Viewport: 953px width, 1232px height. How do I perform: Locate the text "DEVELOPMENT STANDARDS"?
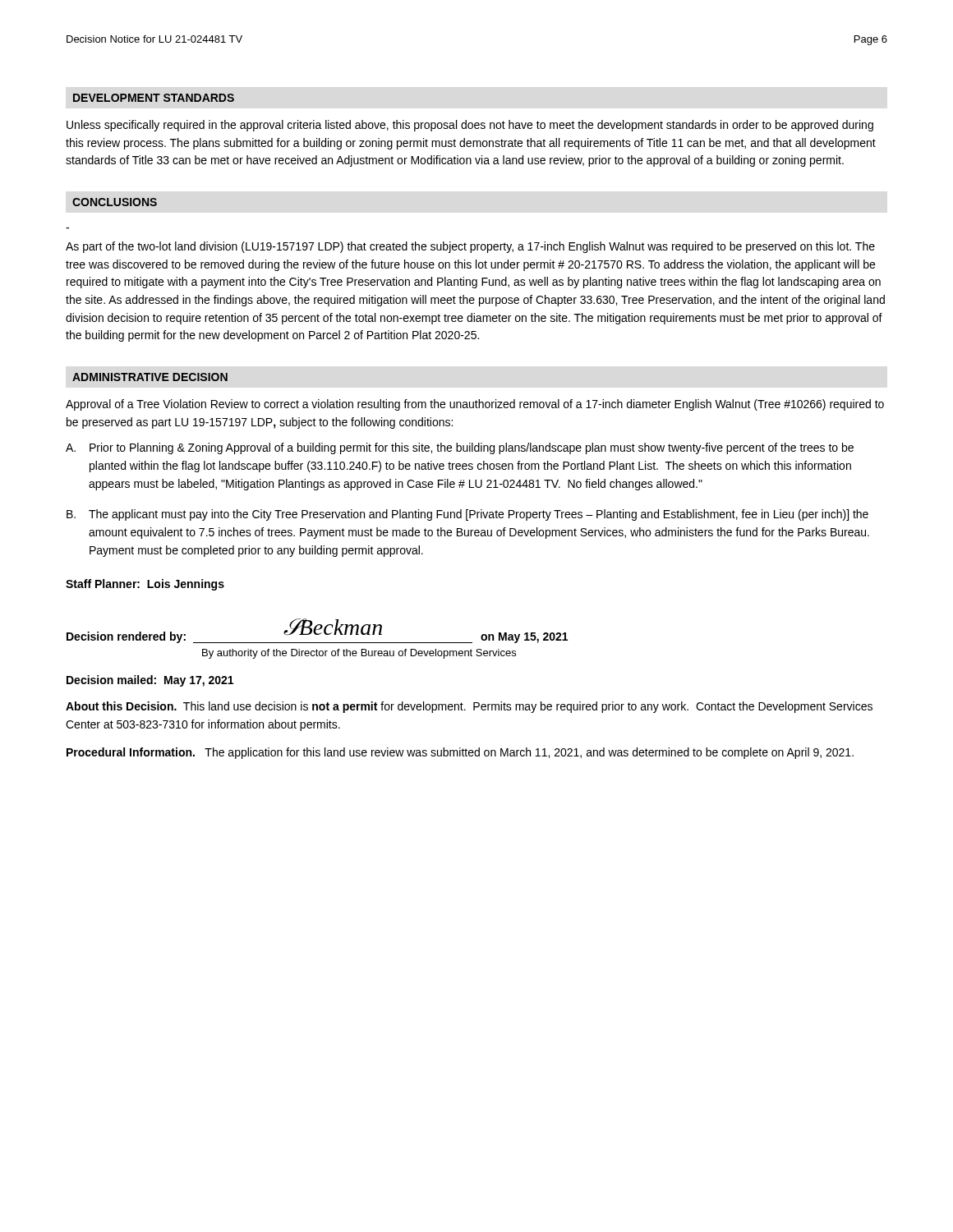pos(153,98)
